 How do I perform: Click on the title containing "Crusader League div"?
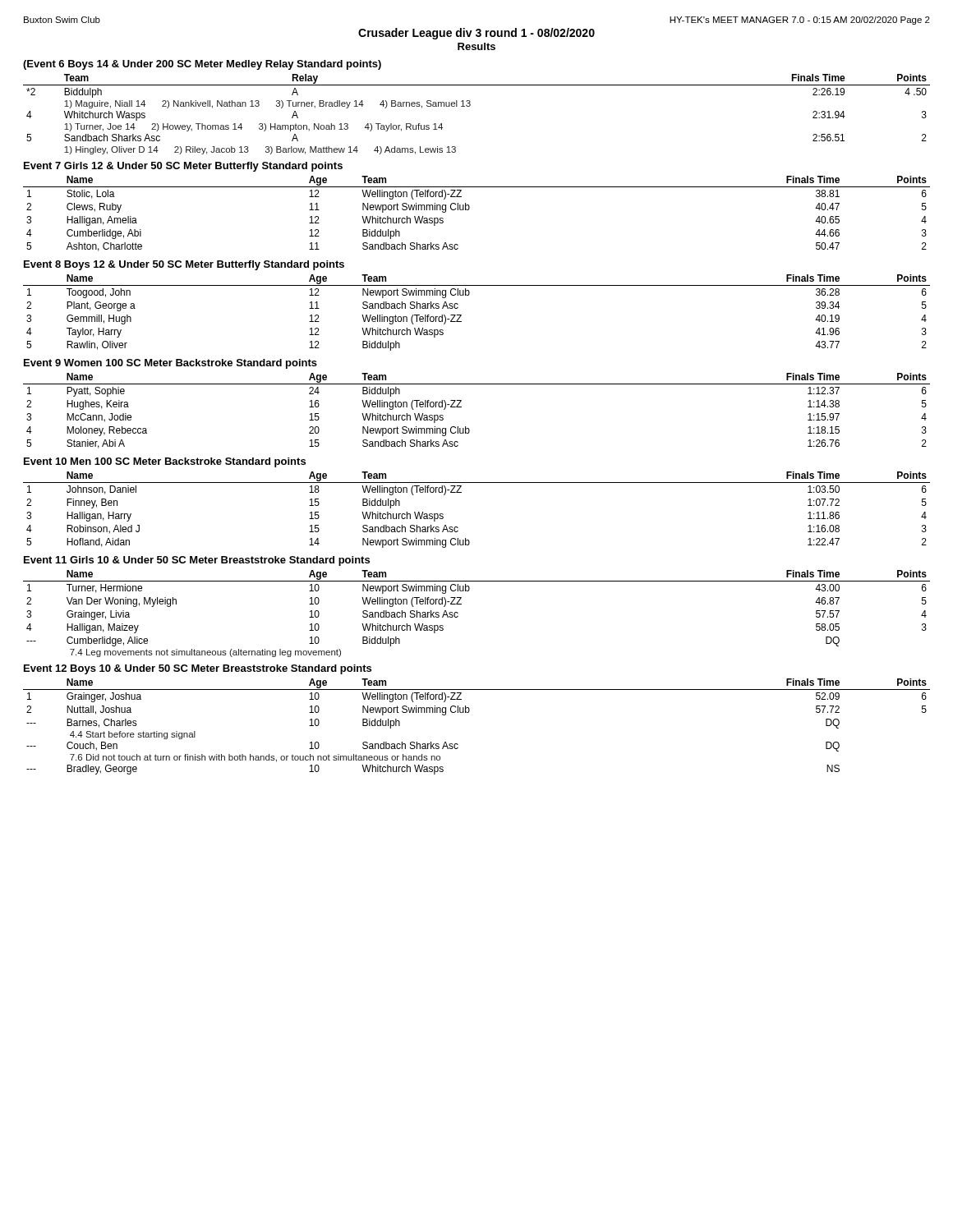coord(476,33)
